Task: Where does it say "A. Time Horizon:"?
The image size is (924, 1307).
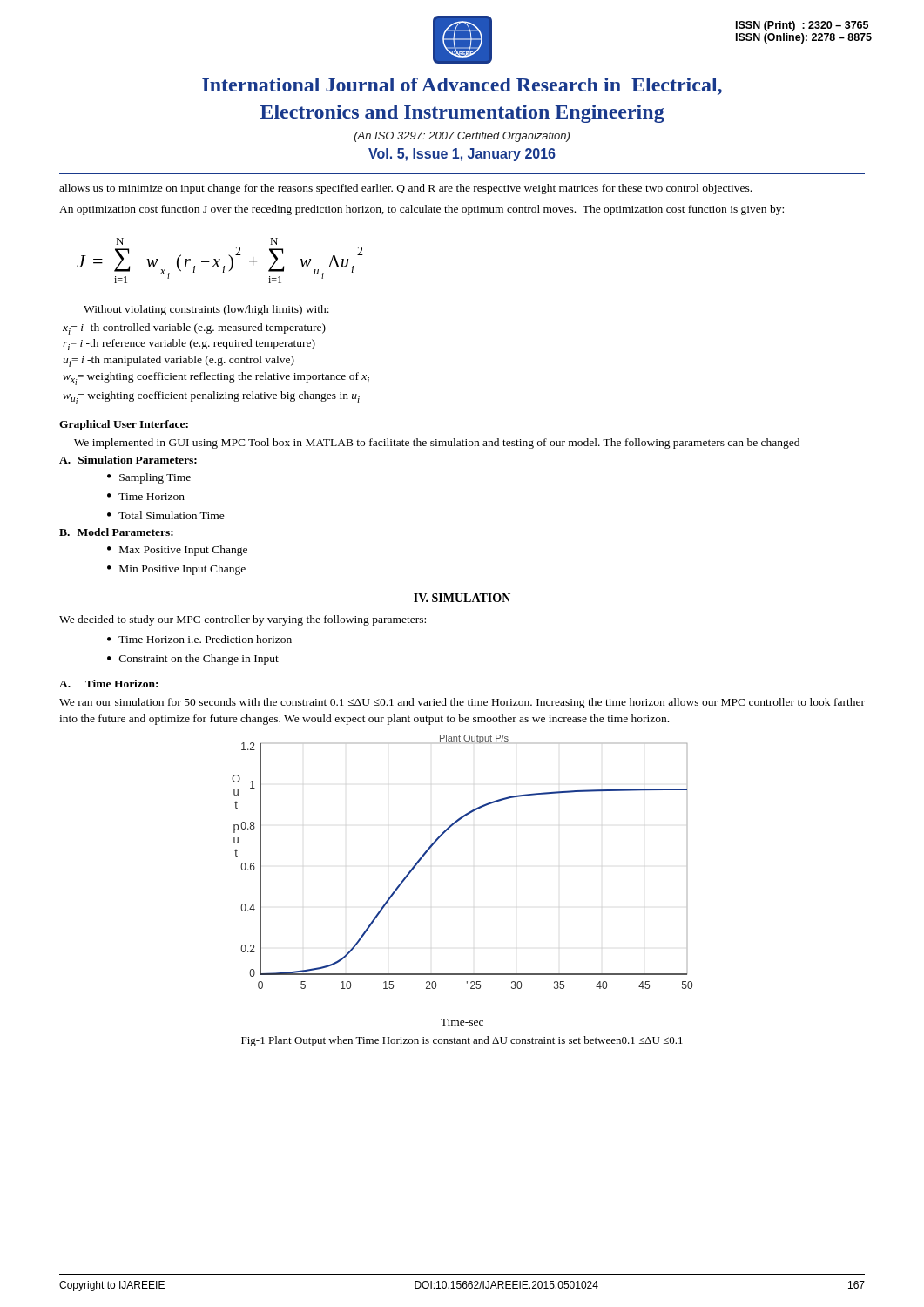Action: pyautogui.click(x=109, y=683)
